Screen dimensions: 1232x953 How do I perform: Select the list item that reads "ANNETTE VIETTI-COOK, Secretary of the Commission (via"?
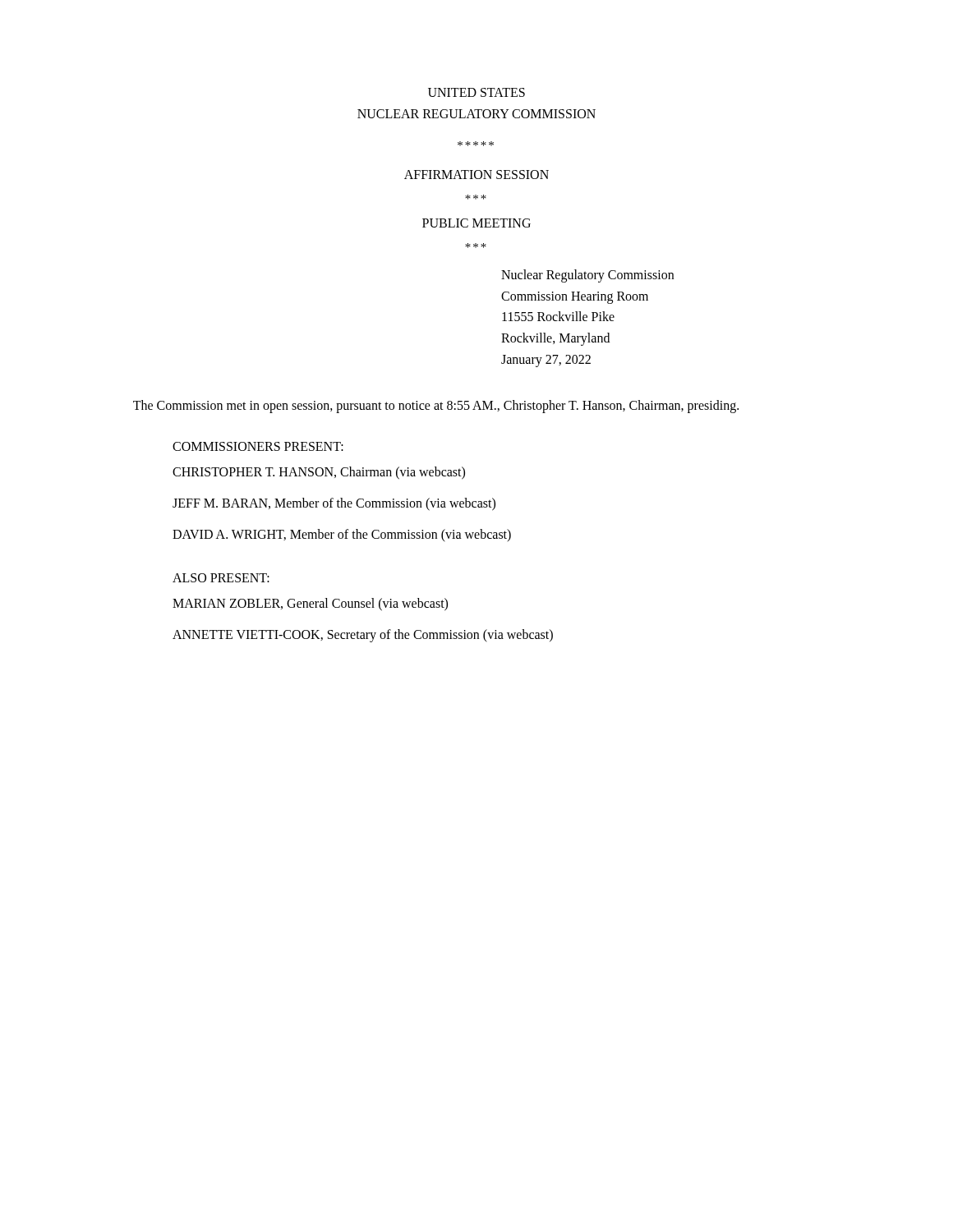363,635
